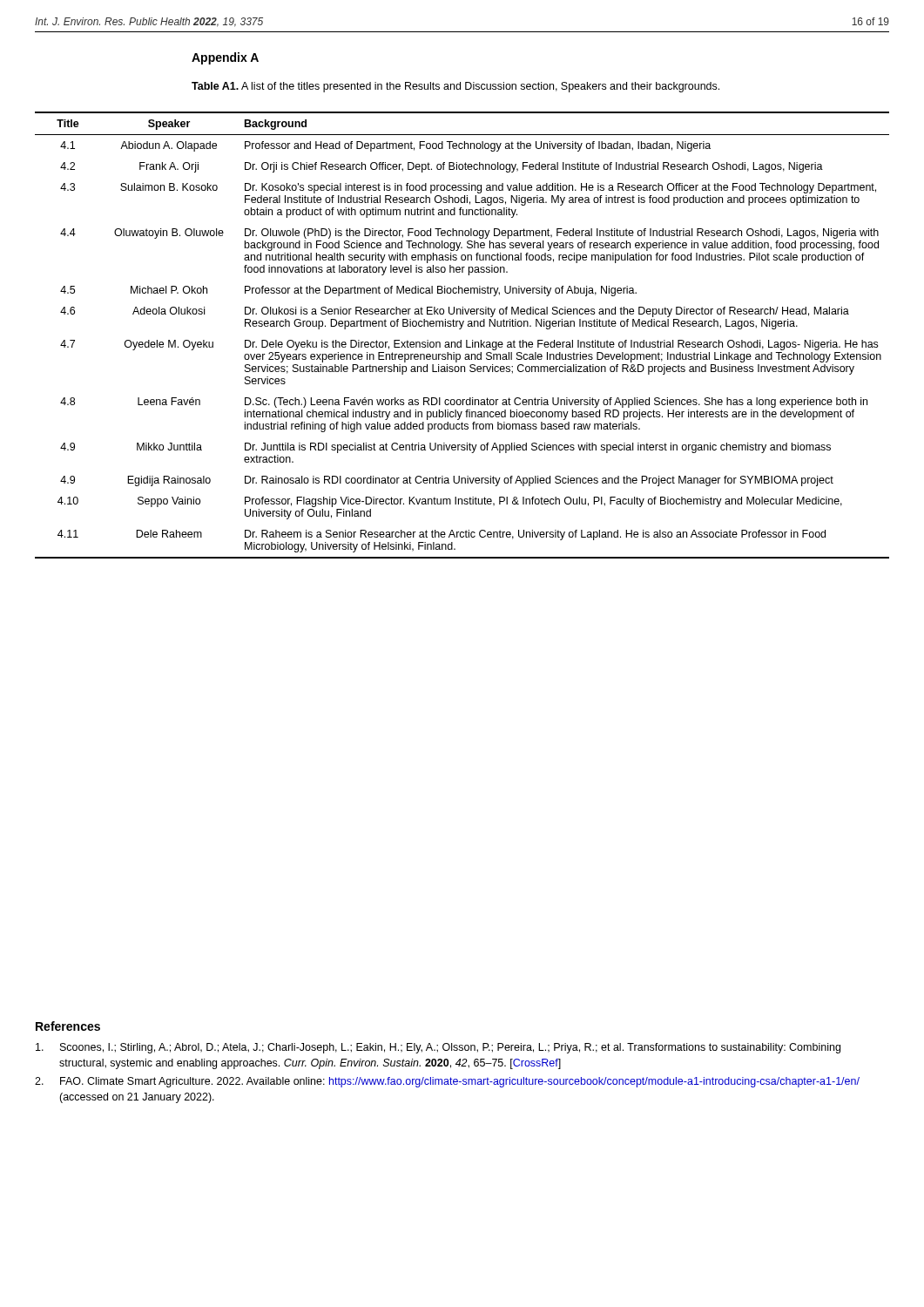This screenshot has height=1307, width=924.
Task: Click on the text starting "2. FAO. Climate Smart Agriculture. 2022."
Action: point(462,1090)
